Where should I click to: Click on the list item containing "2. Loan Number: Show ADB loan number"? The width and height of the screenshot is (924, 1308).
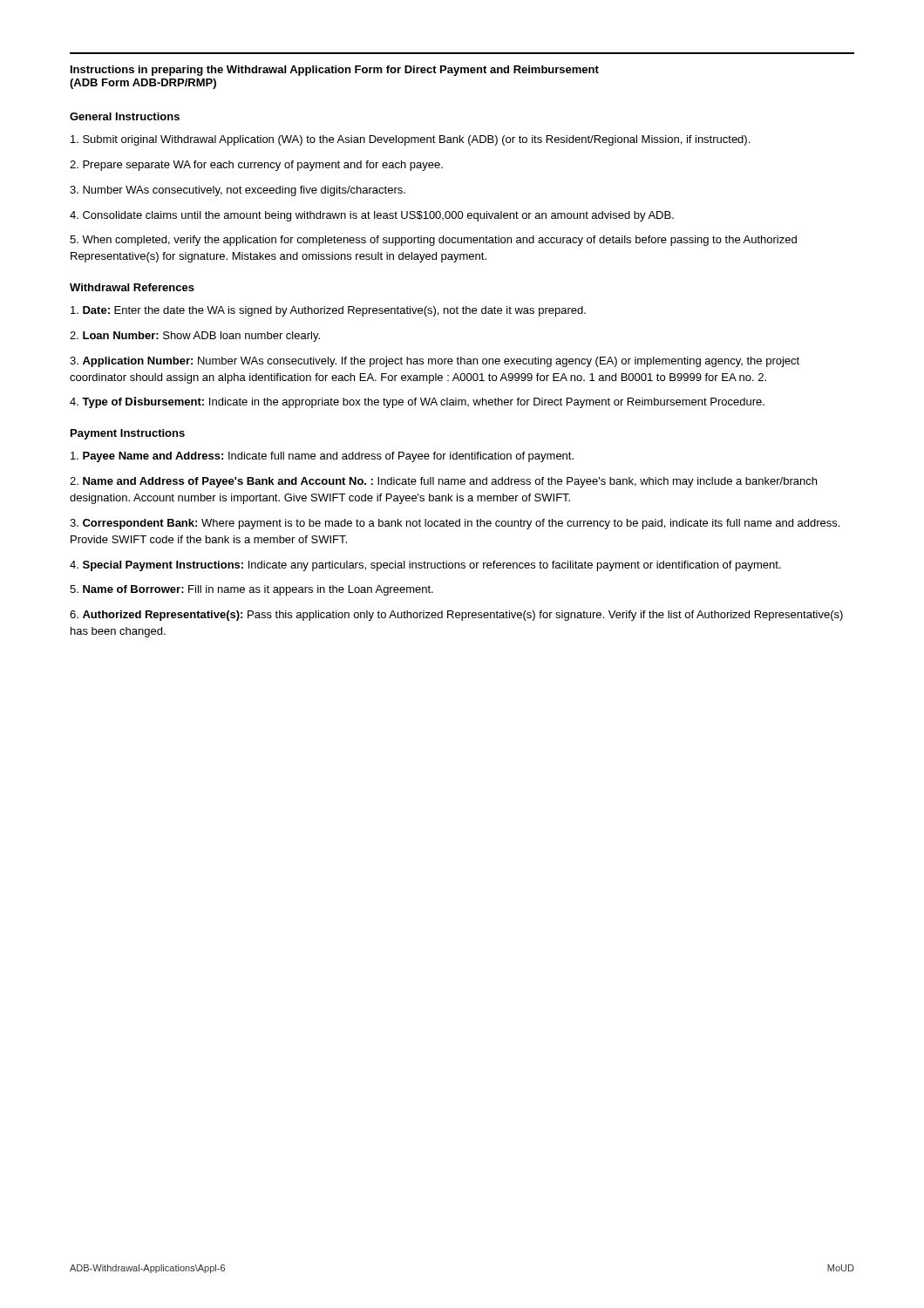[x=195, y=335]
